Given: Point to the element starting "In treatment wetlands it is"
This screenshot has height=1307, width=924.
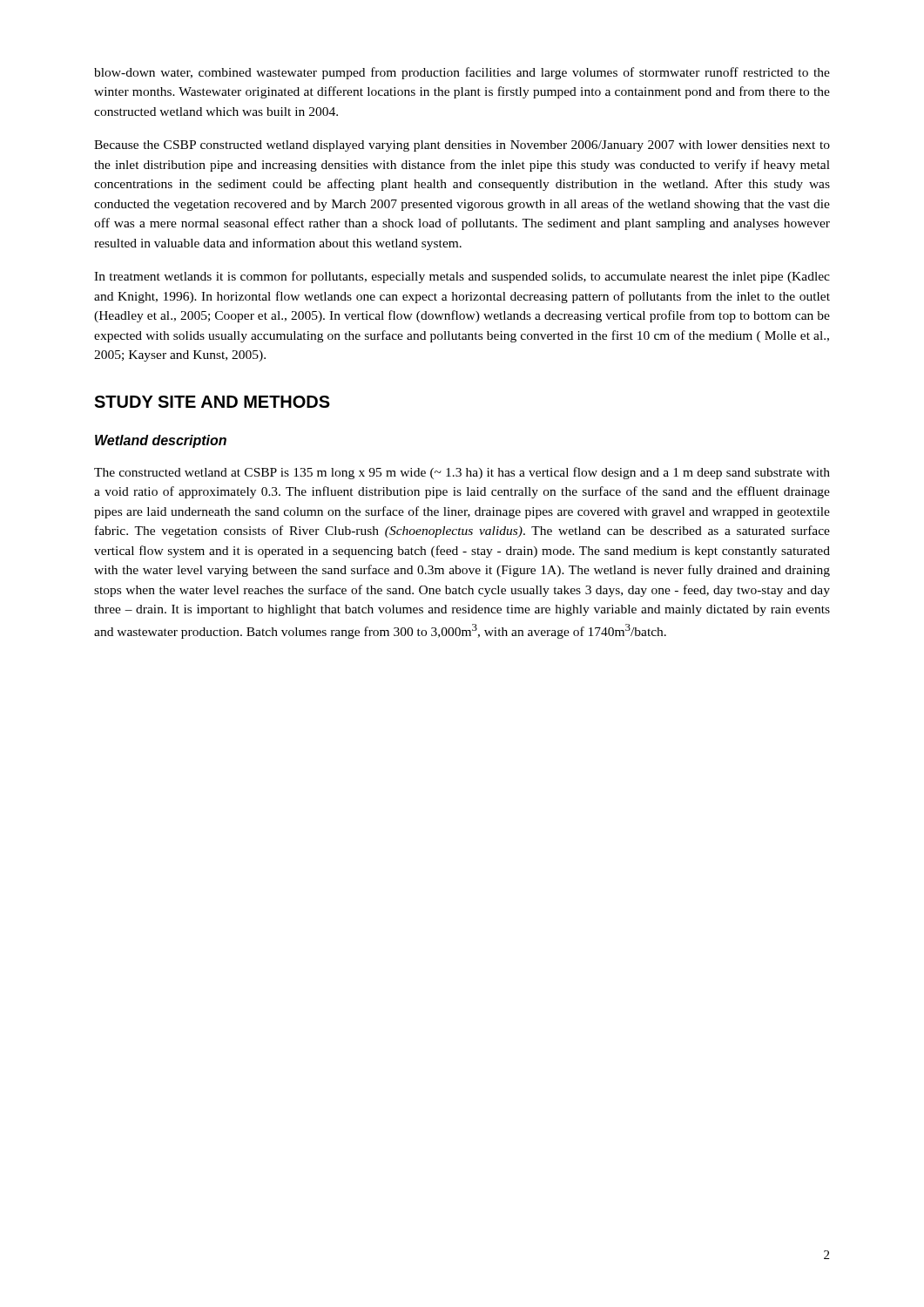Looking at the screenshot, I should [462, 316].
